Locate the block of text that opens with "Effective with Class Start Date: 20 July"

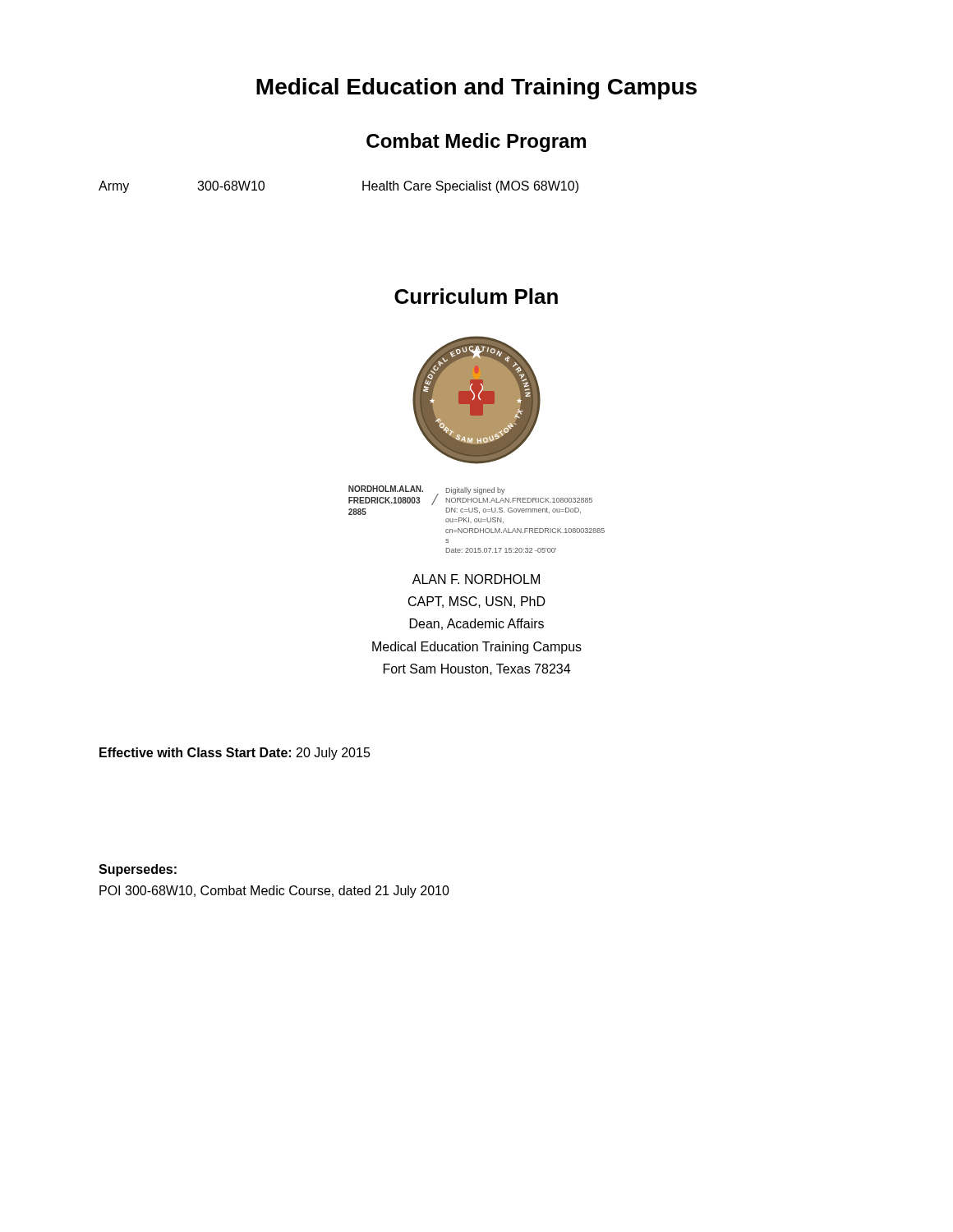pyautogui.click(x=234, y=753)
